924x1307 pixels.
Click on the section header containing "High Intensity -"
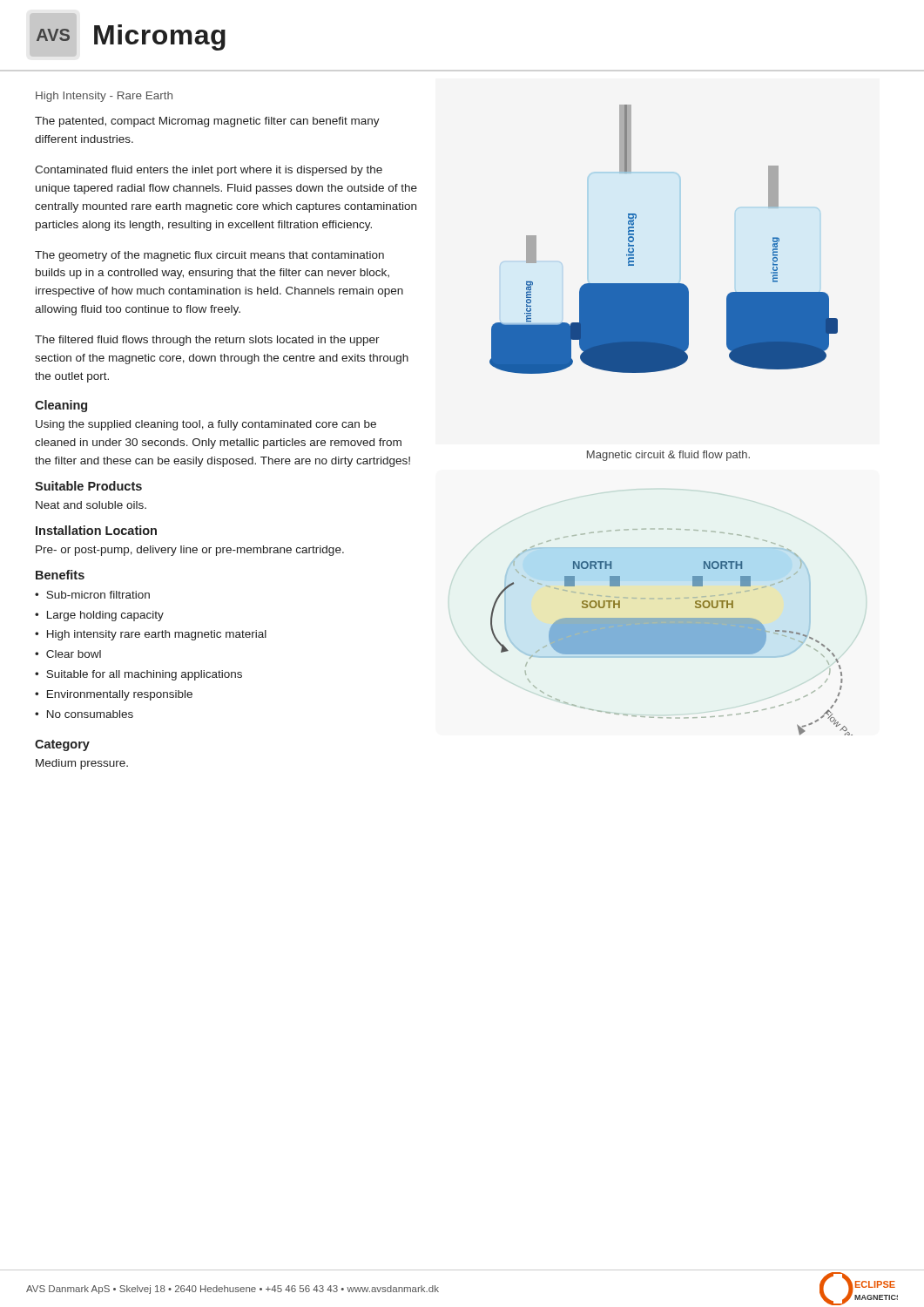pyautogui.click(x=104, y=95)
